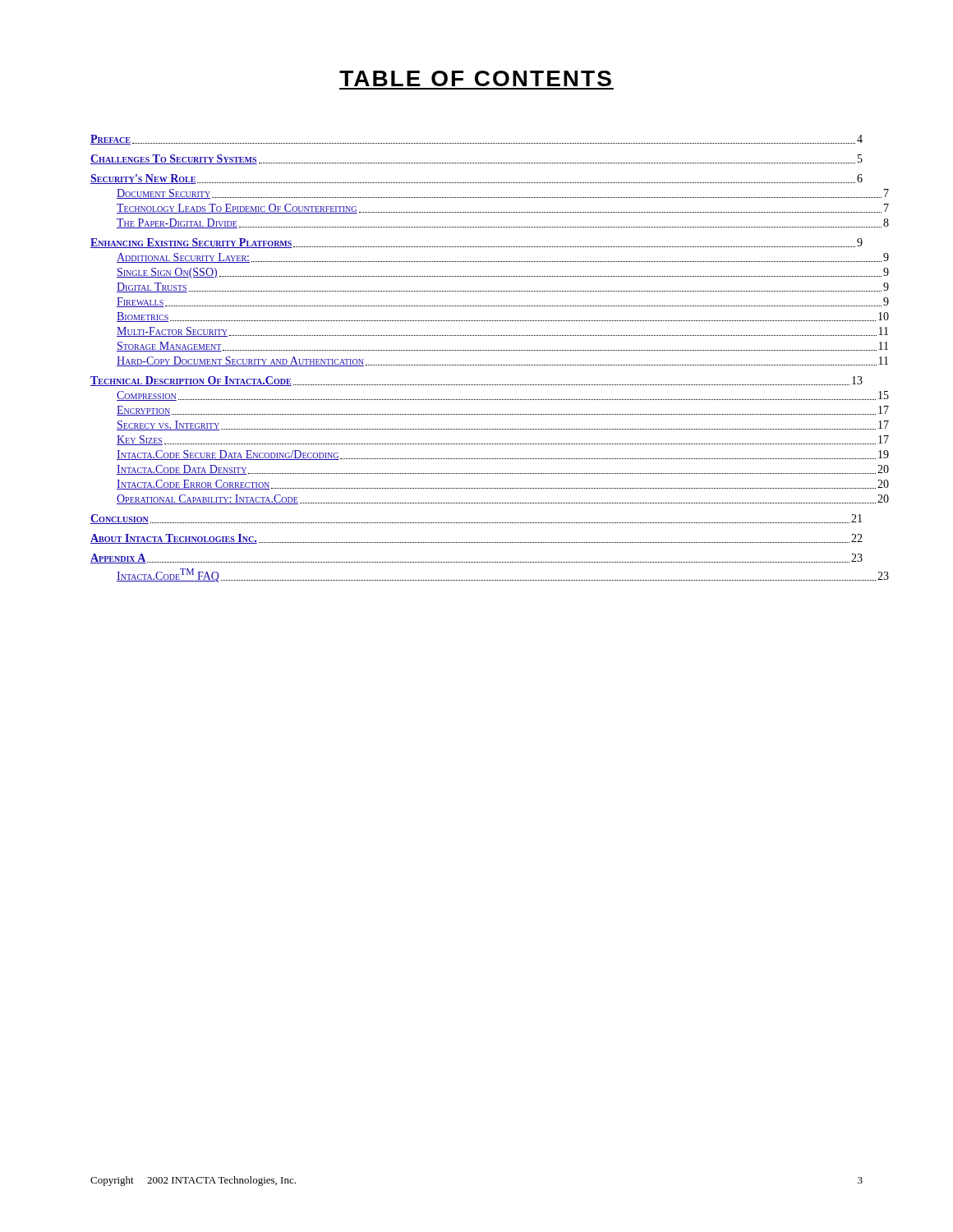Click on the list item that reads "Storage Management 11"
The width and height of the screenshot is (953, 1232).
(x=503, y=347)
